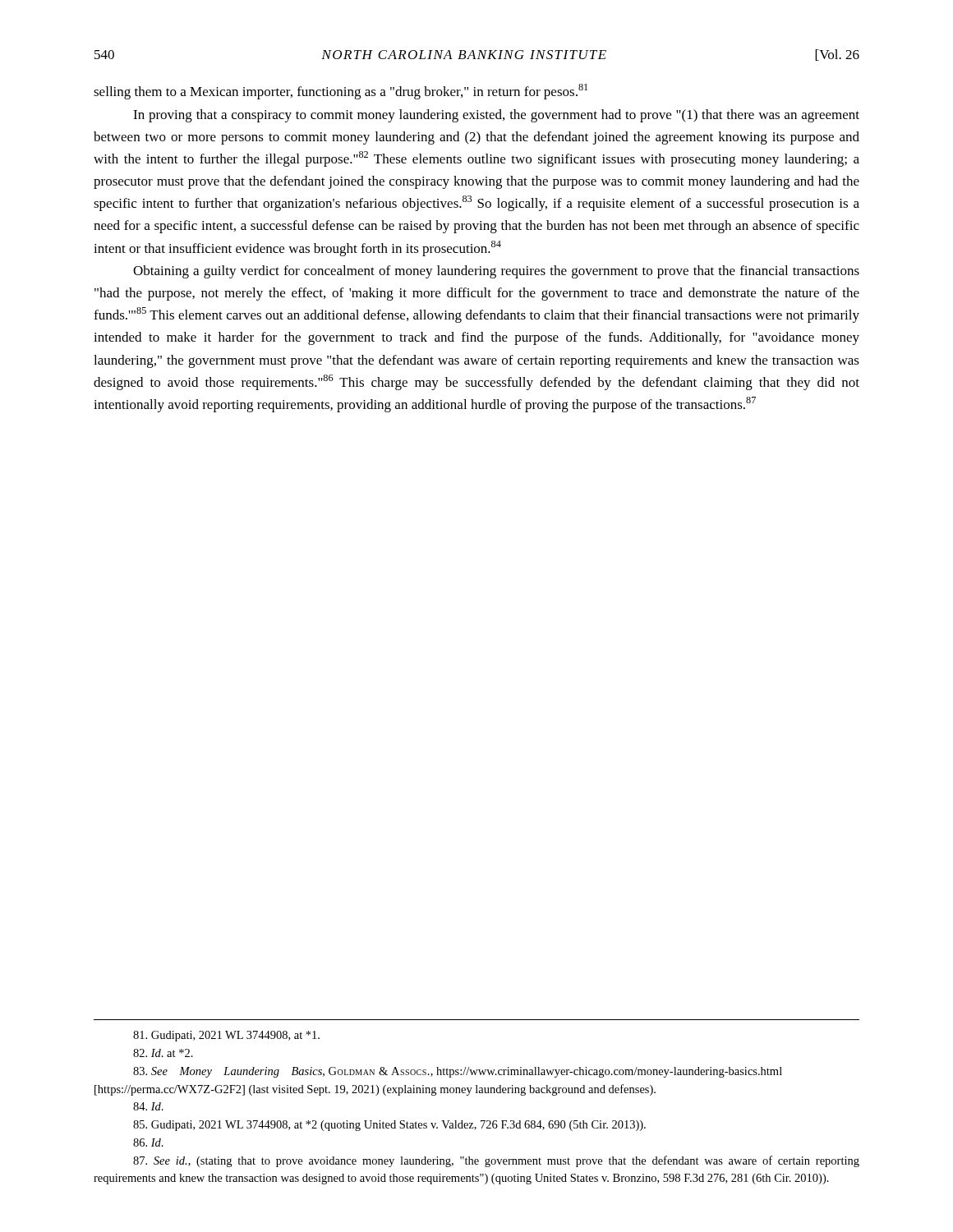Viewport: 953px width, 1232px height.
Task: Select the passage starting "selling them to a Mexican importer,"
Action: pyautogui.click(x=476, y=92)
